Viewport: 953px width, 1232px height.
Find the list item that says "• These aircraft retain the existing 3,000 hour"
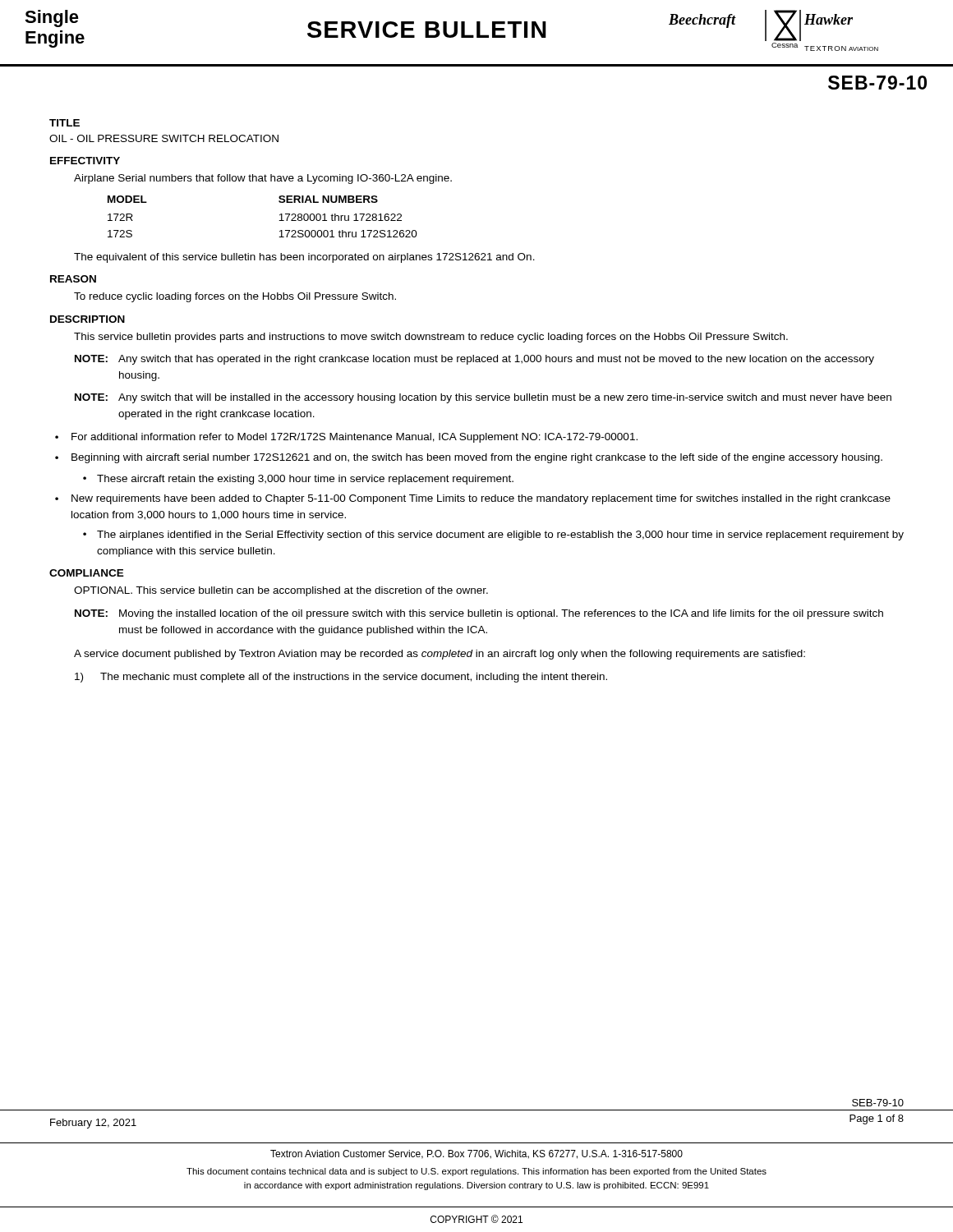[297, 478]
